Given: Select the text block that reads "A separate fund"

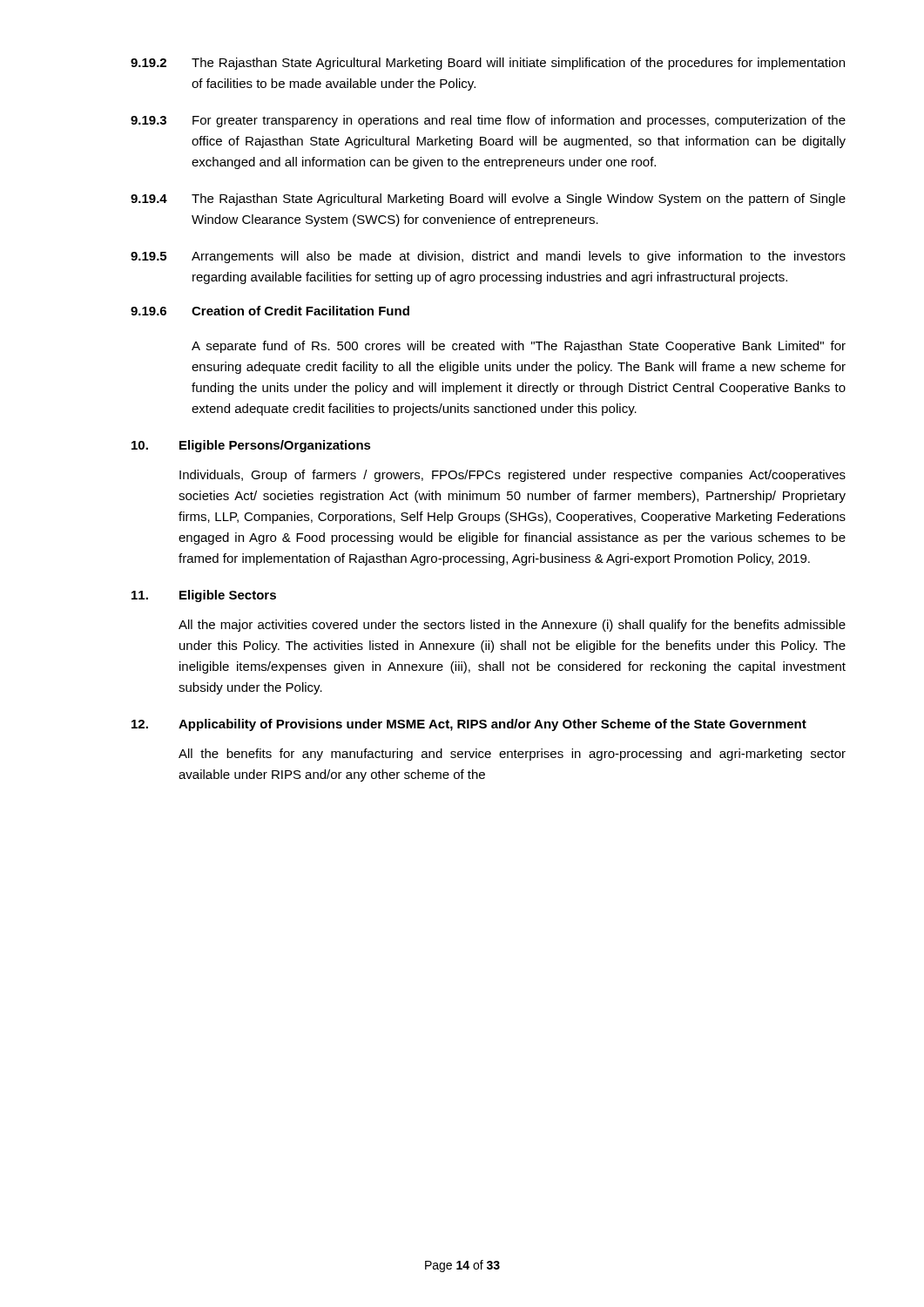Looking at the screenshot, I should (519, 377).
